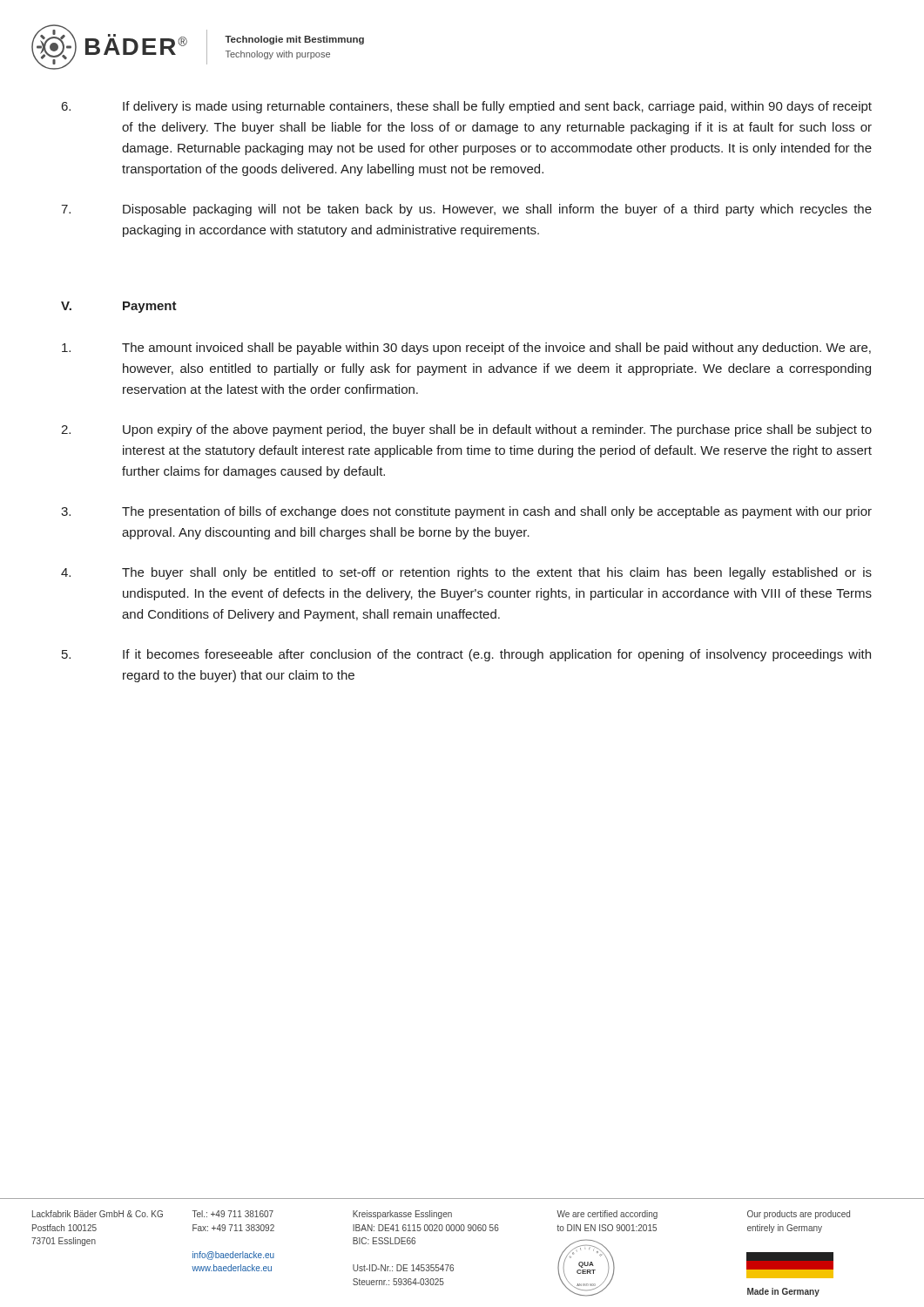Find the list item that reads "The amount invoiced shall be payable within"
924x1307 pixels.
(466, 369)
